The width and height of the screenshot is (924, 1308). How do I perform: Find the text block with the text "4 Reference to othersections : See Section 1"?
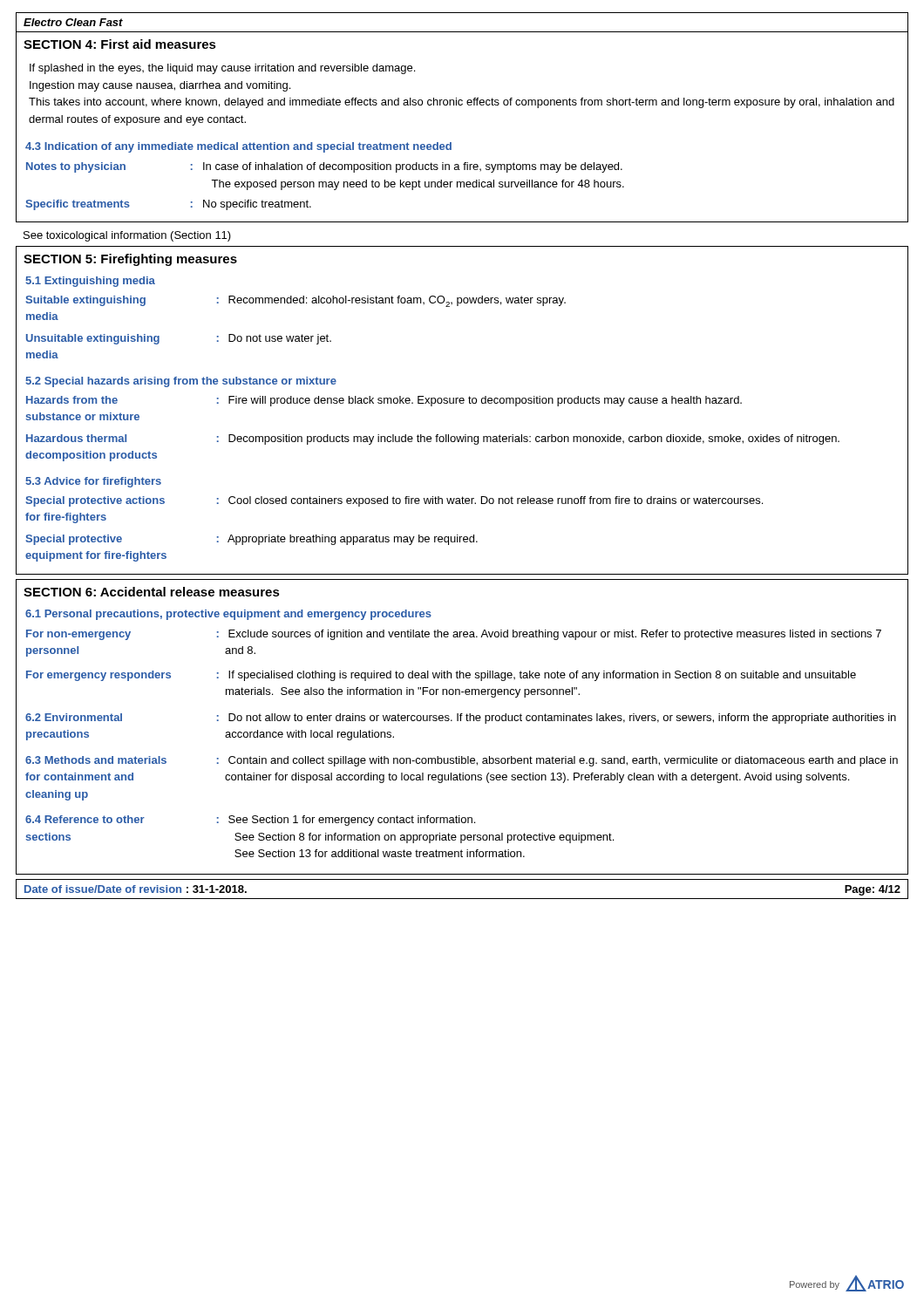pyautogui.click(x=320, y=836)
